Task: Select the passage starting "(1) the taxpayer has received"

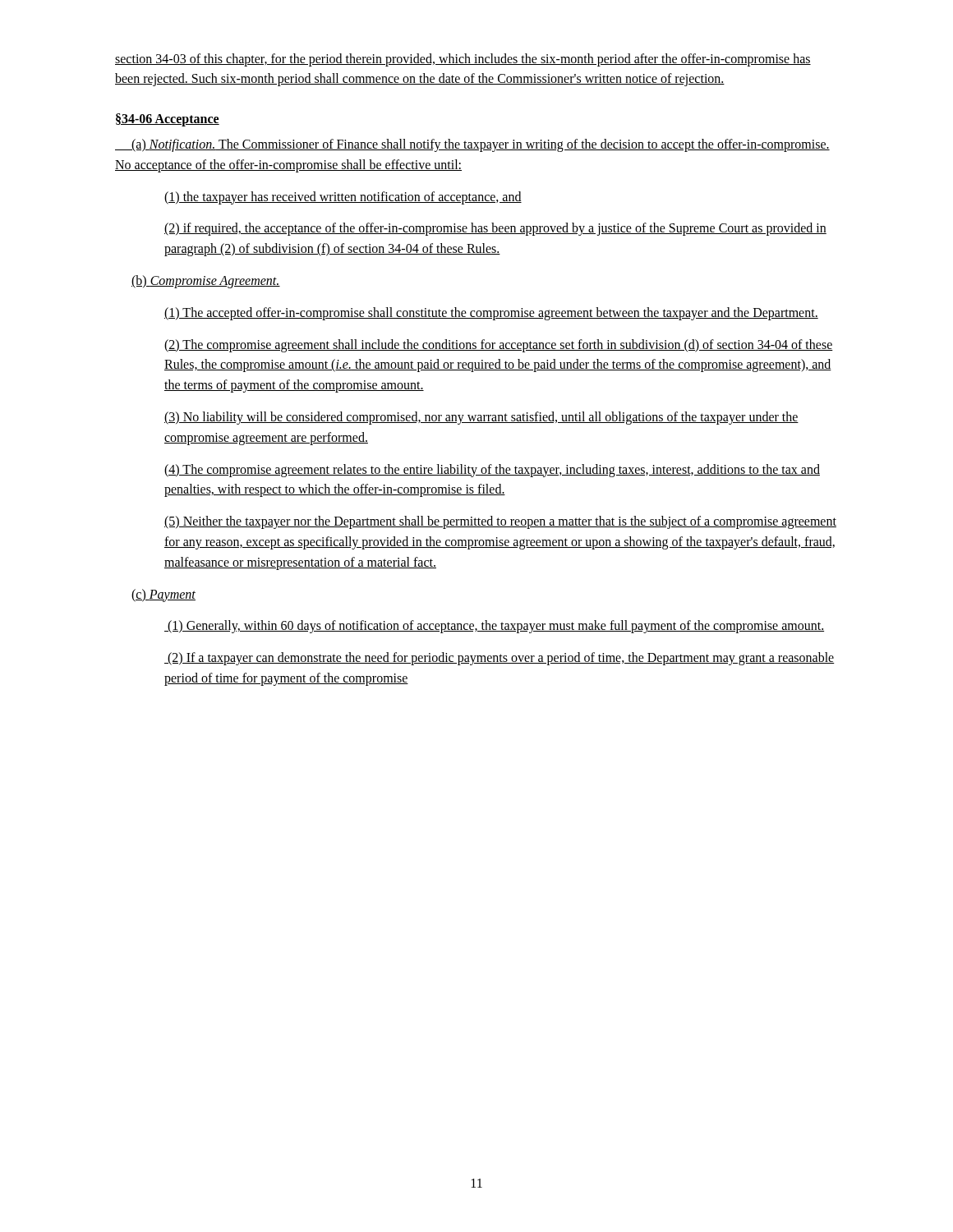Action: pyautogui.click(x=343, y=196)
